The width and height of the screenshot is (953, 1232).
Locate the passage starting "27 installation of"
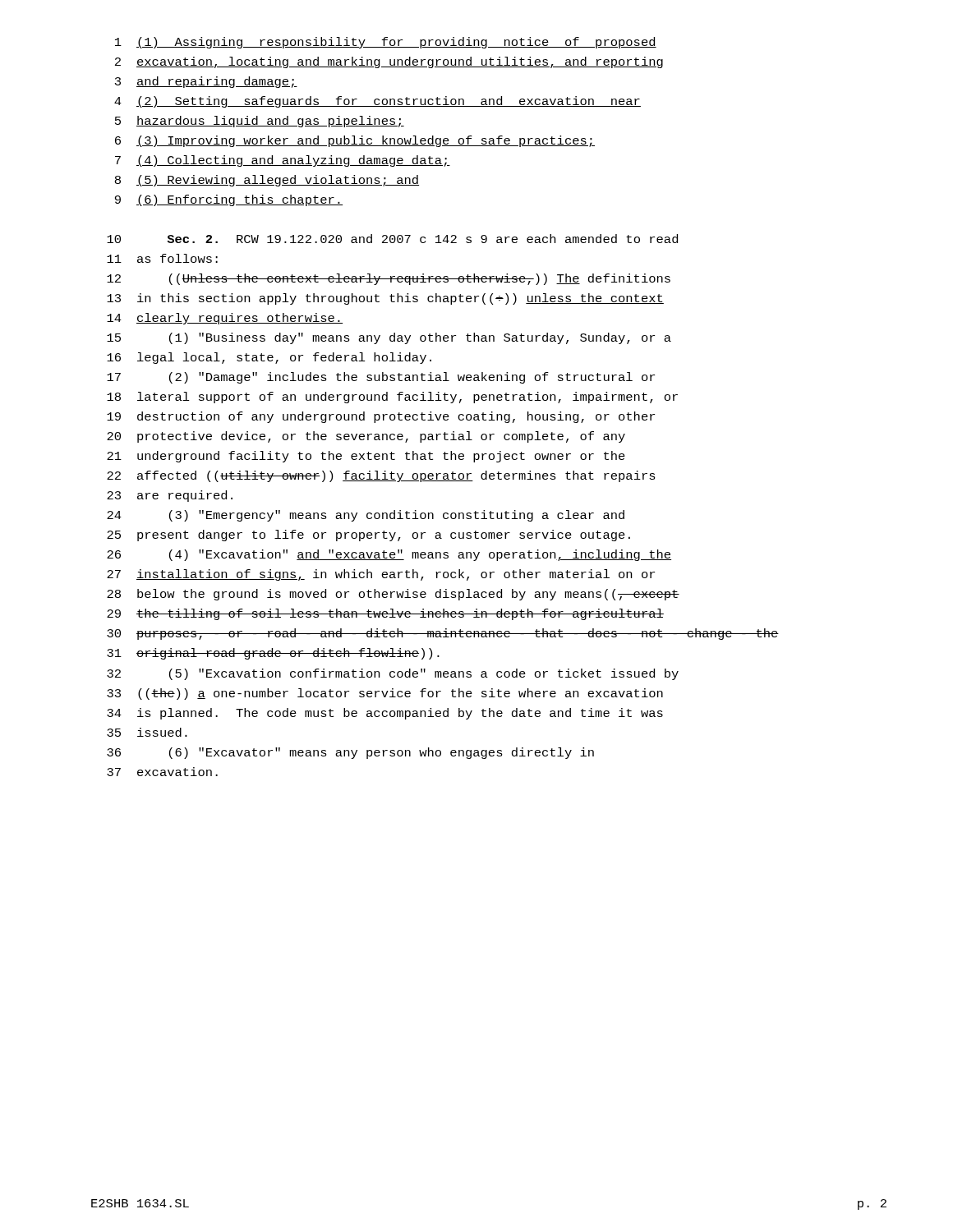[x=489, y=575]
